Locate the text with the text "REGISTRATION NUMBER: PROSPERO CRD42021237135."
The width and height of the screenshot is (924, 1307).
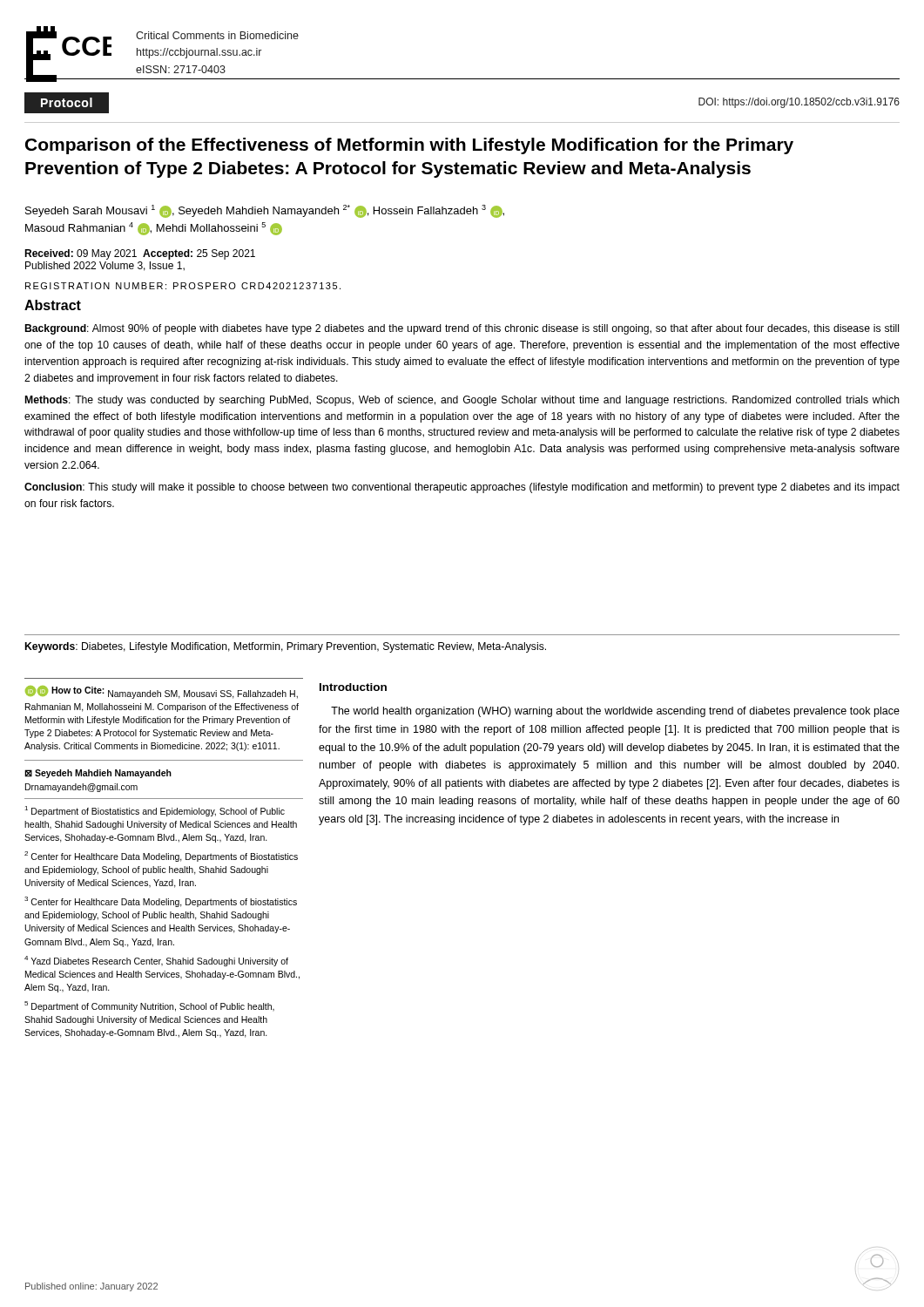point(184,286)
